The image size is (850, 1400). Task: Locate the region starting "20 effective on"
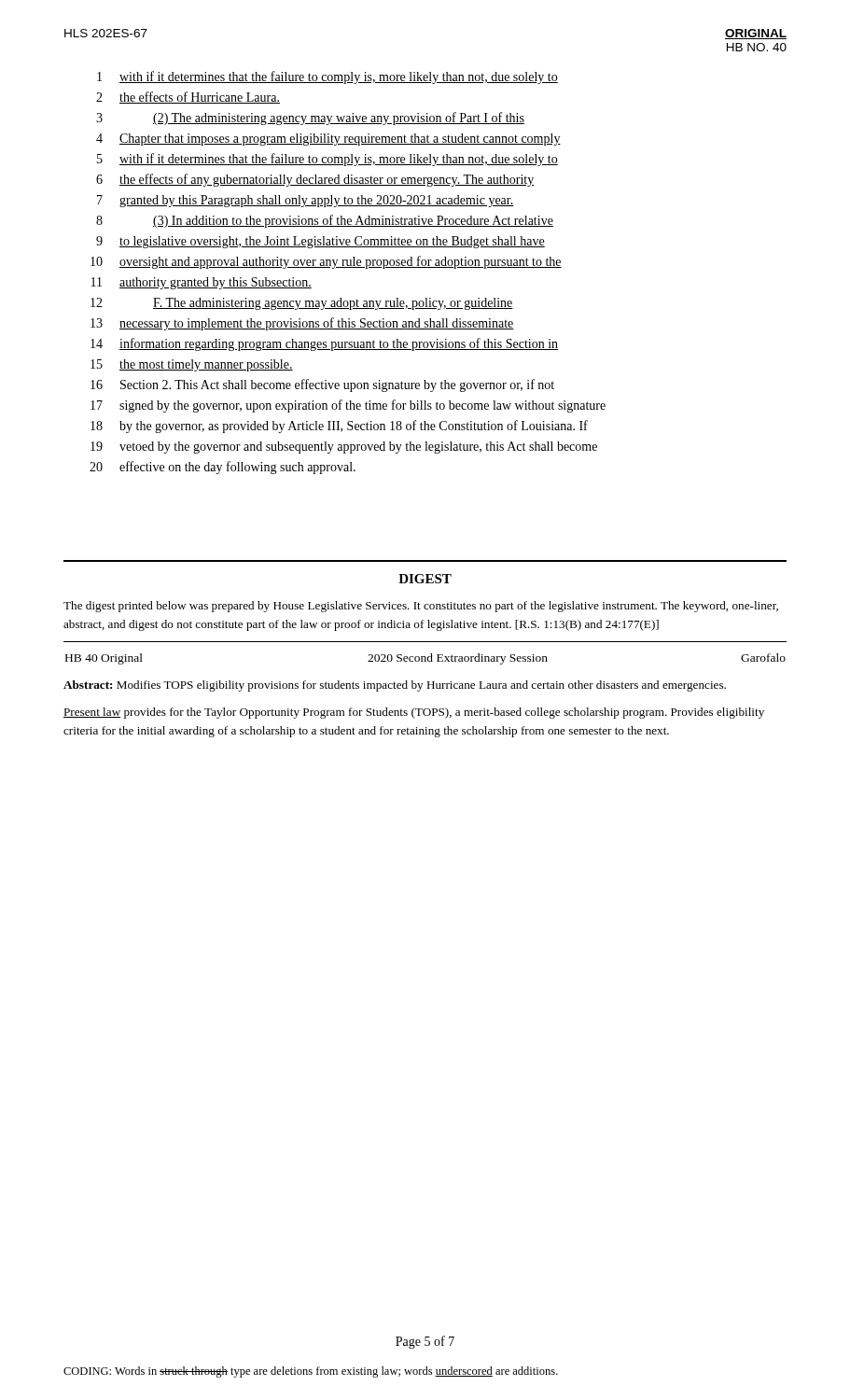click(223, 468)
